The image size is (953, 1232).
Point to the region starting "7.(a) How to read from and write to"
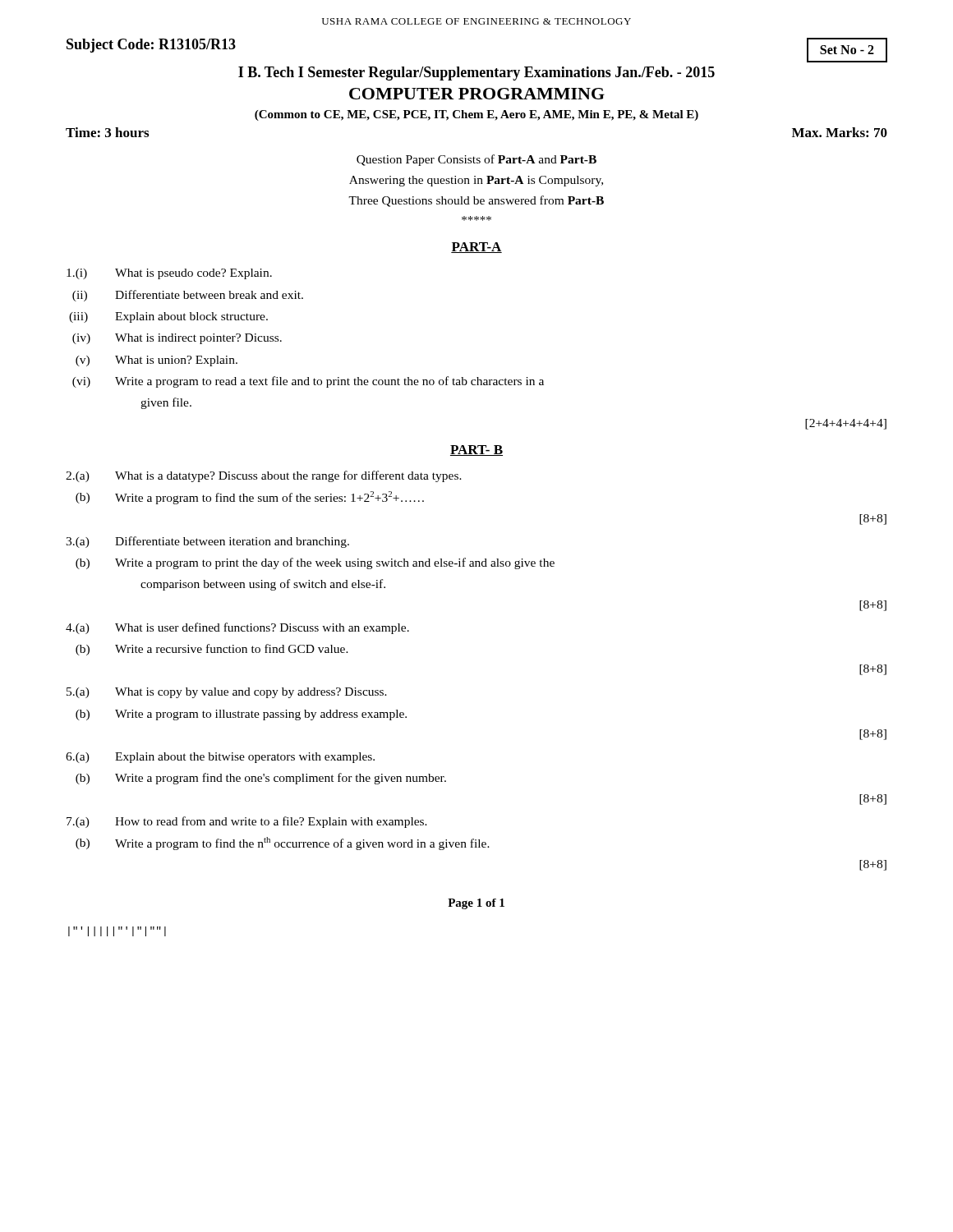(247, 822)
